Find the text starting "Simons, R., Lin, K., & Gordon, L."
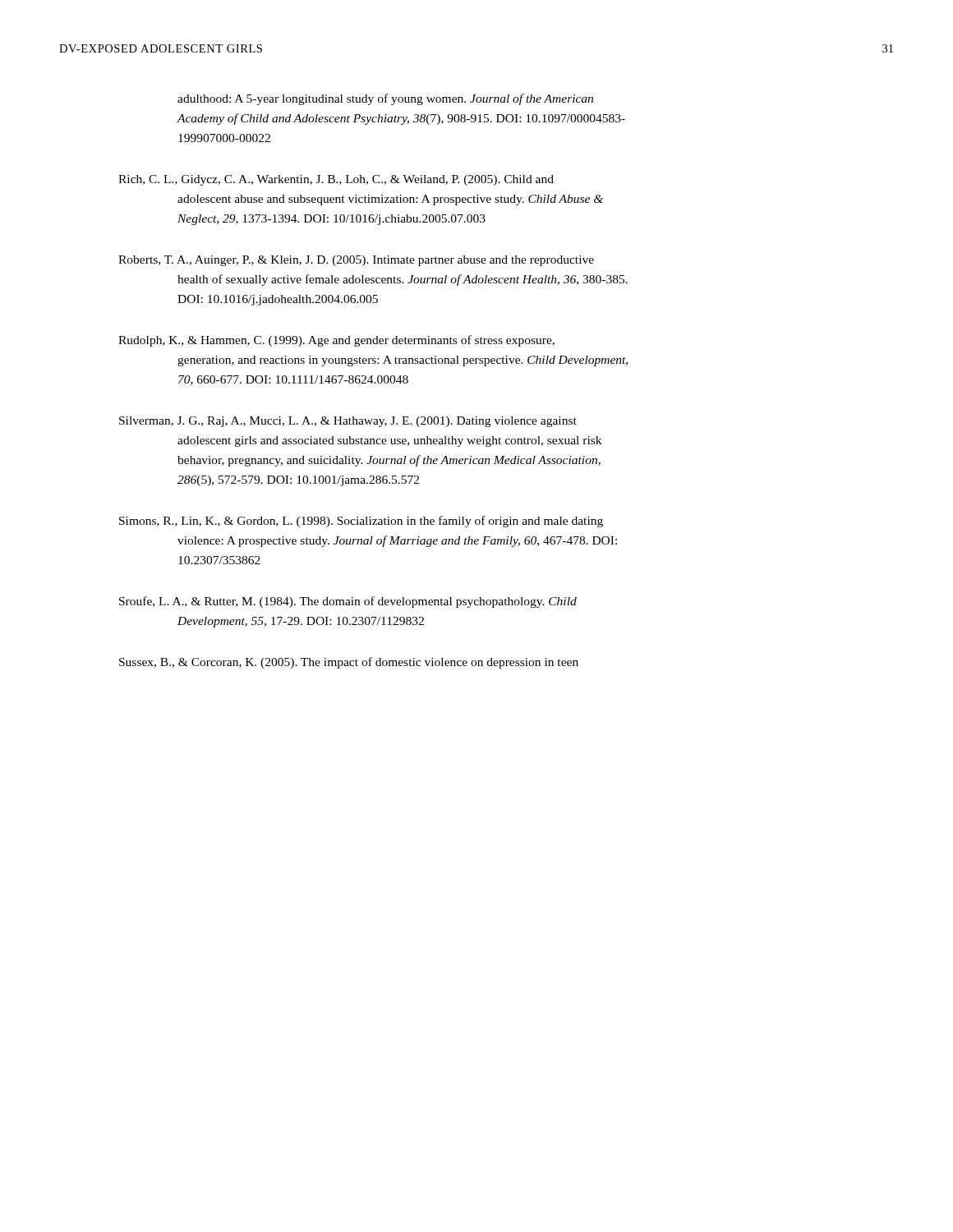Viewport: 953px width, 1232px height. click(506, 541)
